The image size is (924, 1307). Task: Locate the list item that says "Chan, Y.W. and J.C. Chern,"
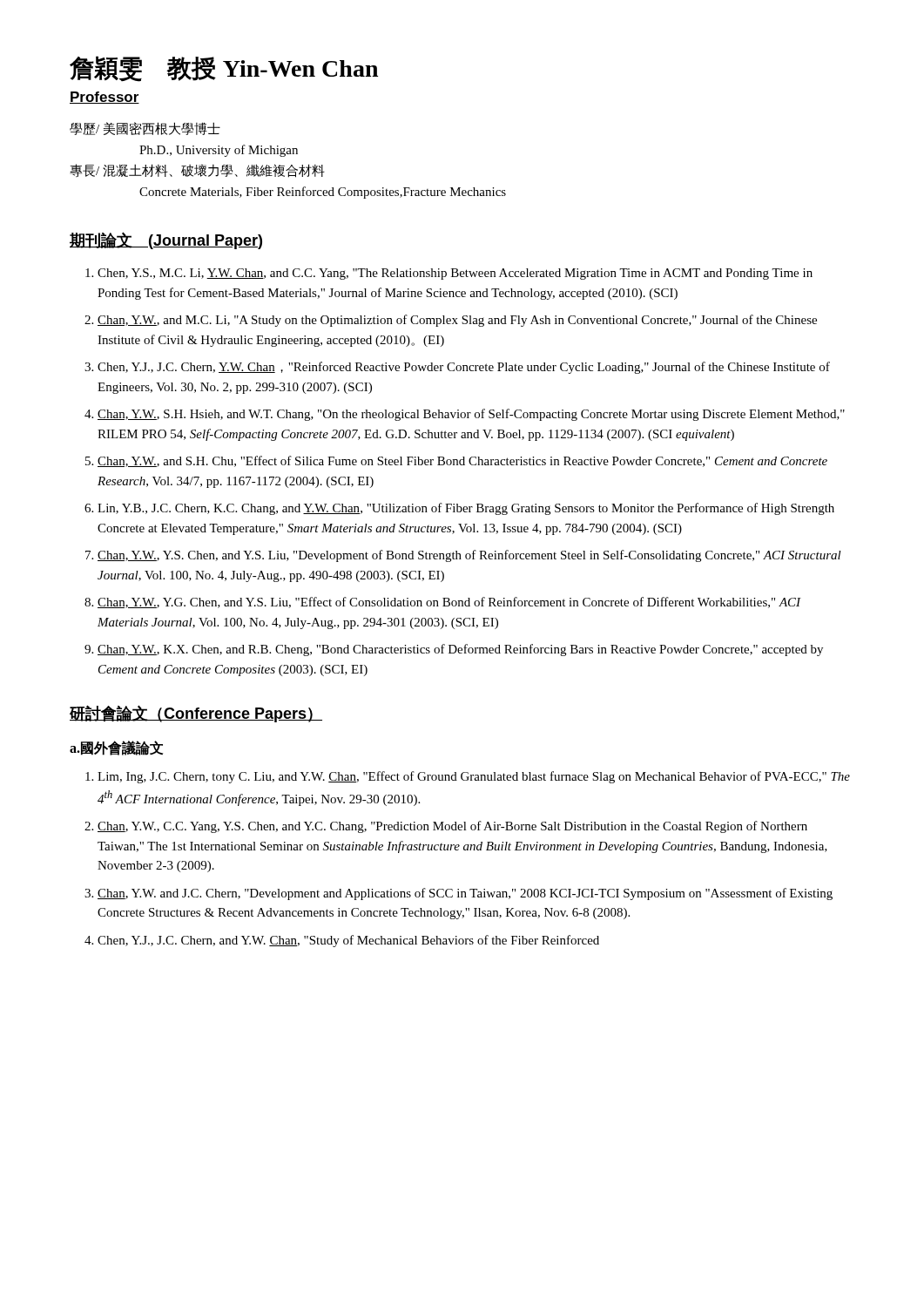coord(465,902)
